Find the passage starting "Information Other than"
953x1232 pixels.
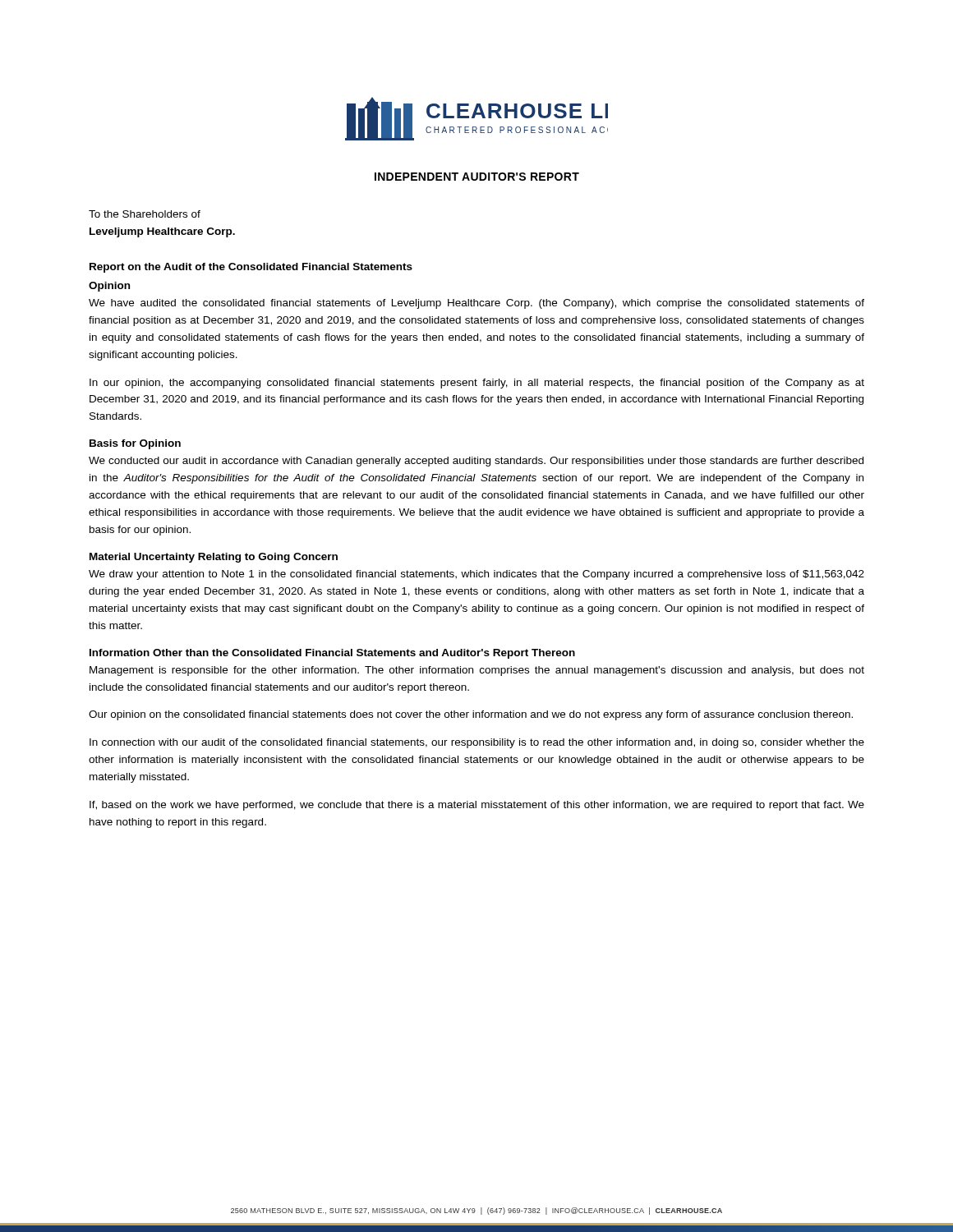click(x=332, y=652)
